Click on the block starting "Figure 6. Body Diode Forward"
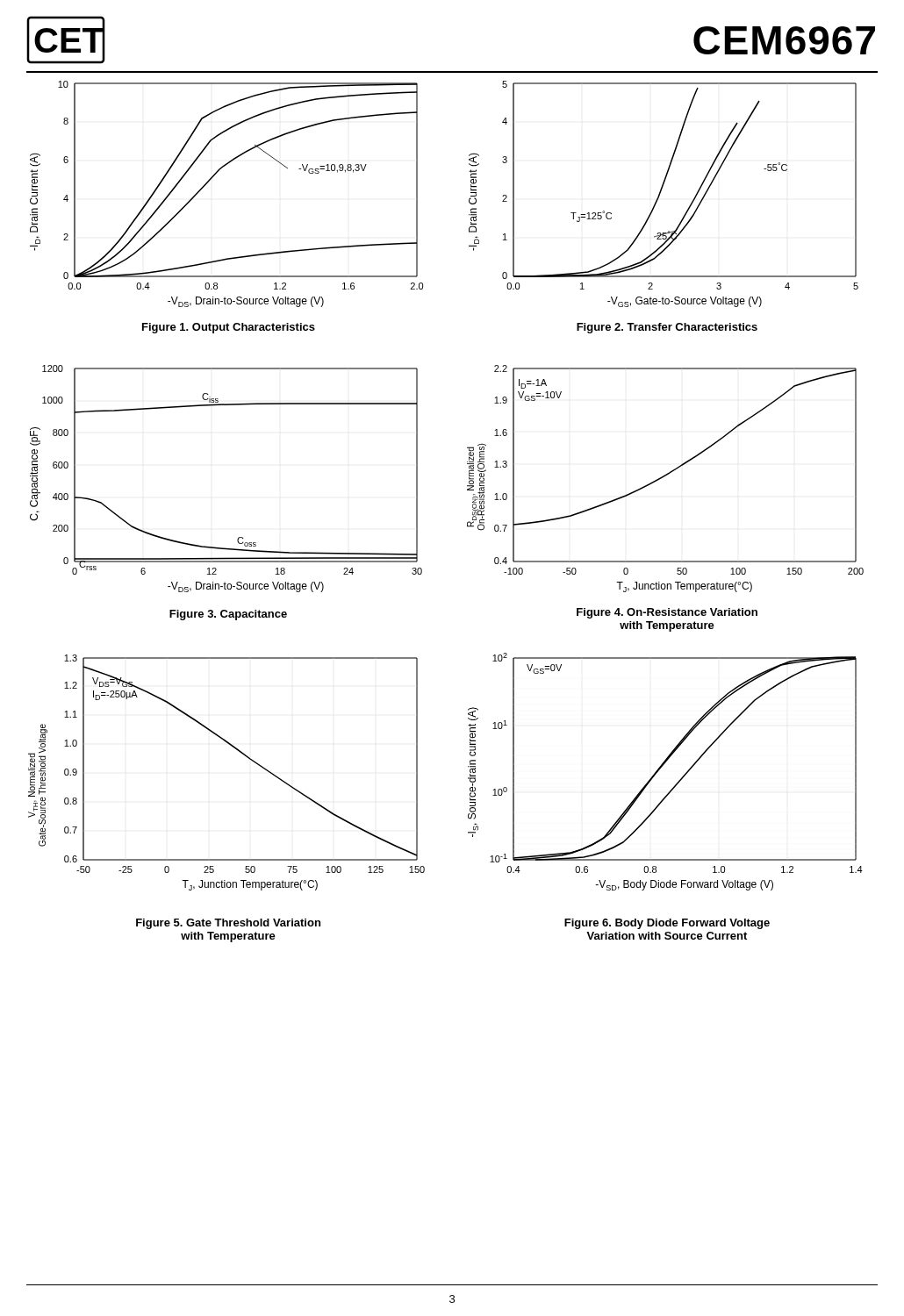This screenshot has width=904, height=1316. click(667, 929)
